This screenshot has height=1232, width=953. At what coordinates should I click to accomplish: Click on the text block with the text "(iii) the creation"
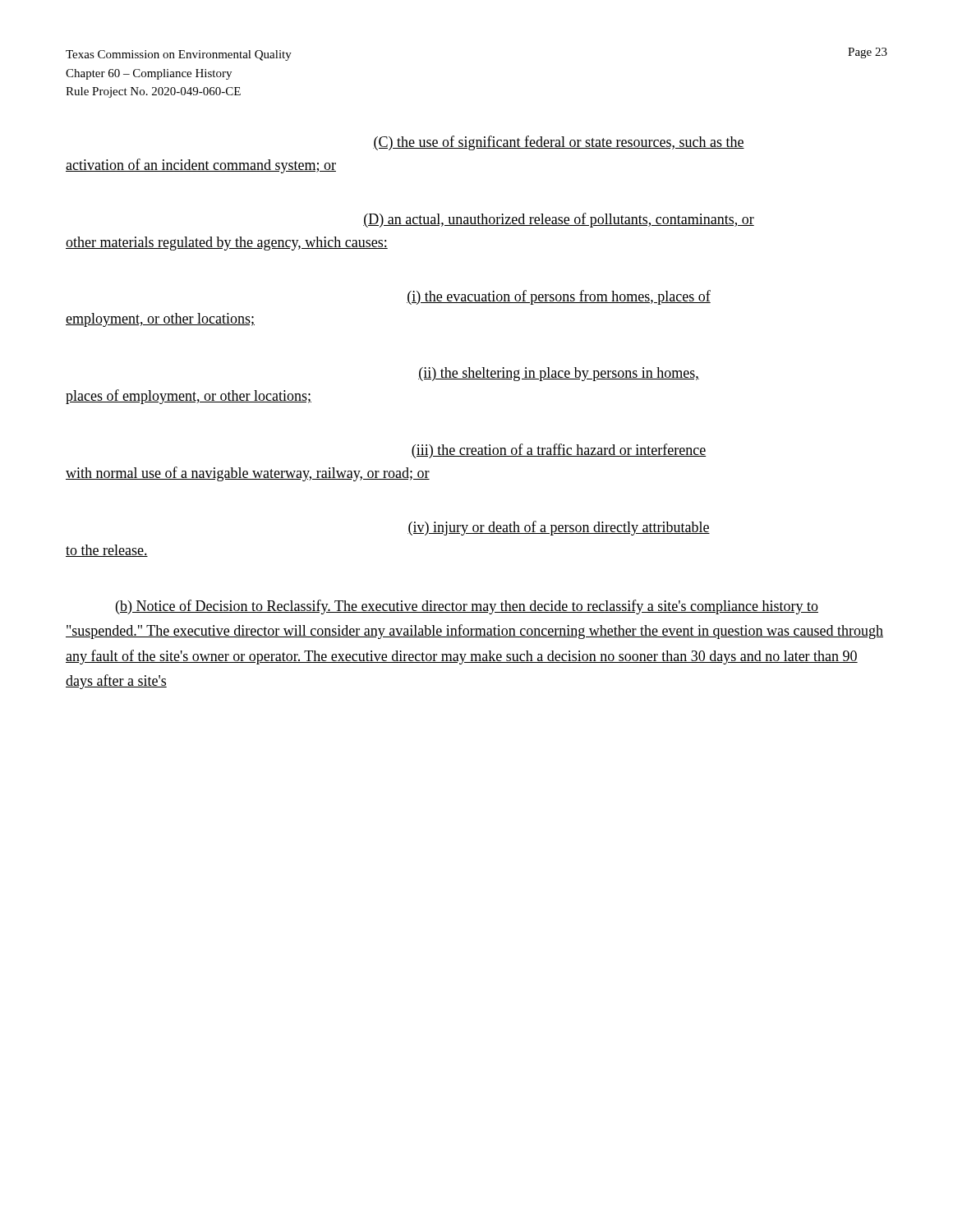[476, 462]
